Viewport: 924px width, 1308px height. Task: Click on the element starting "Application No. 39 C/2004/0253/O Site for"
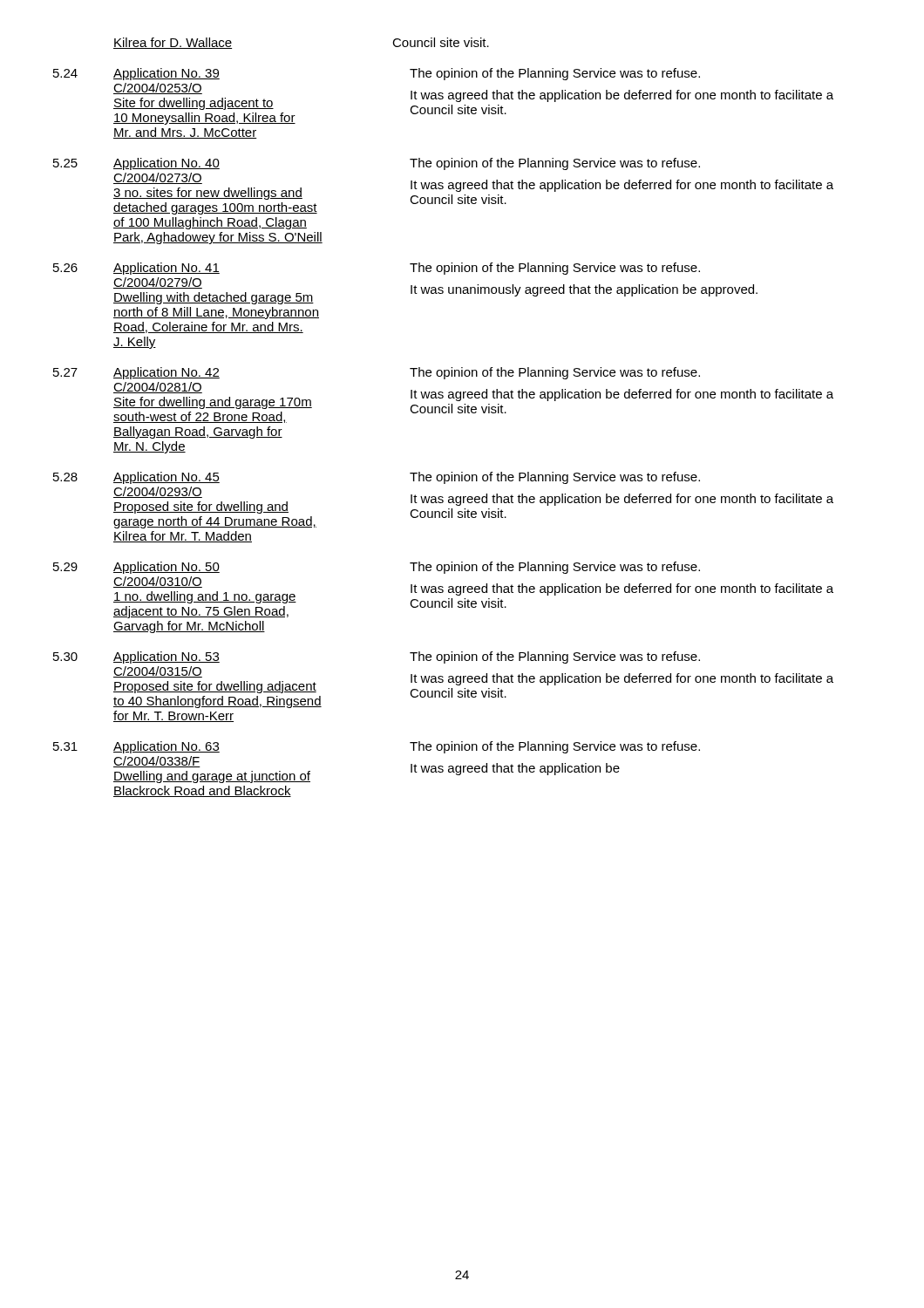tap(204, 102)
